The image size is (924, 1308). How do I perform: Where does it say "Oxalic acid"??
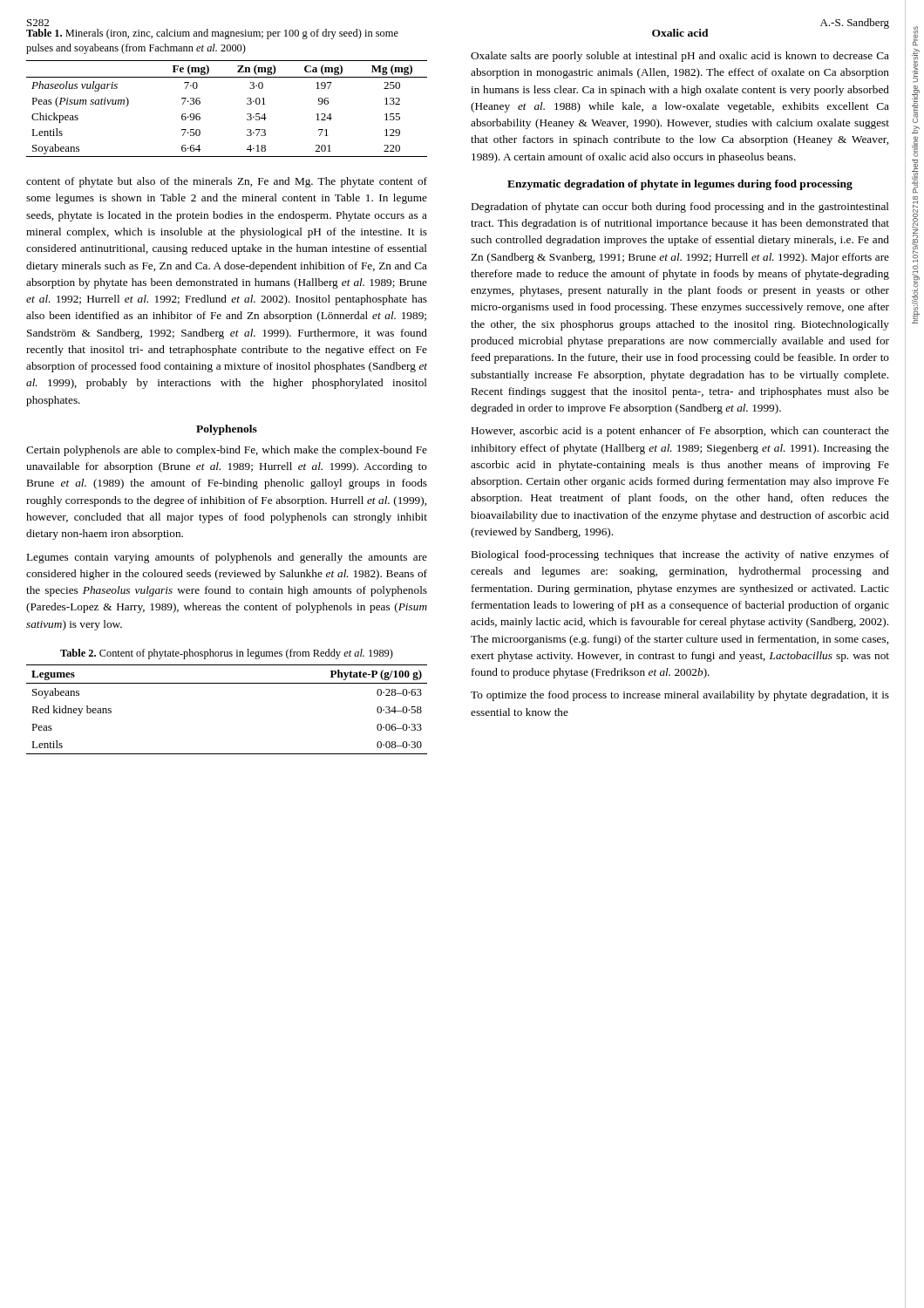click(680, 33)
